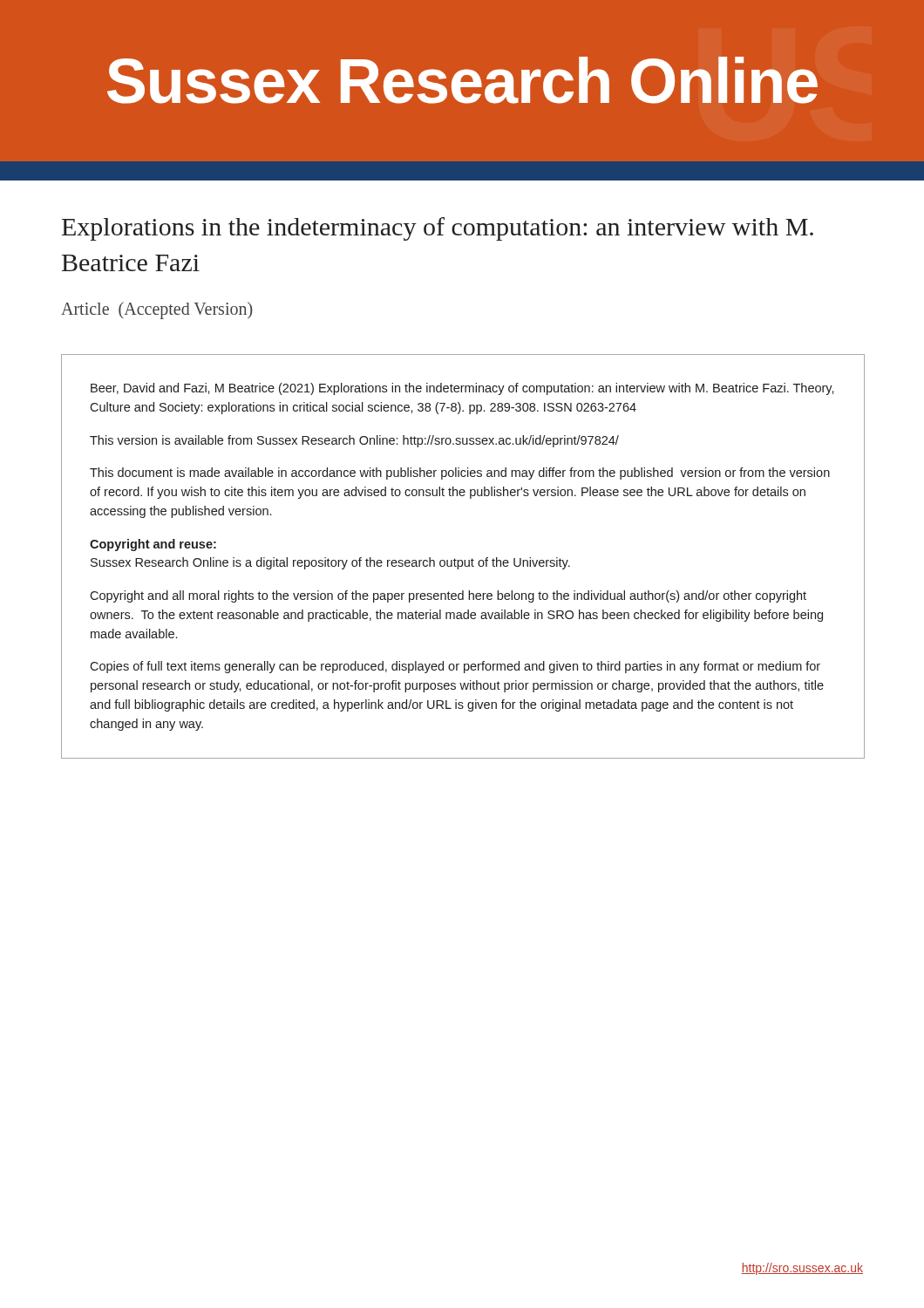Locate the title that says "Explorations in the indeterminacy of"

[x=438, y=244]
